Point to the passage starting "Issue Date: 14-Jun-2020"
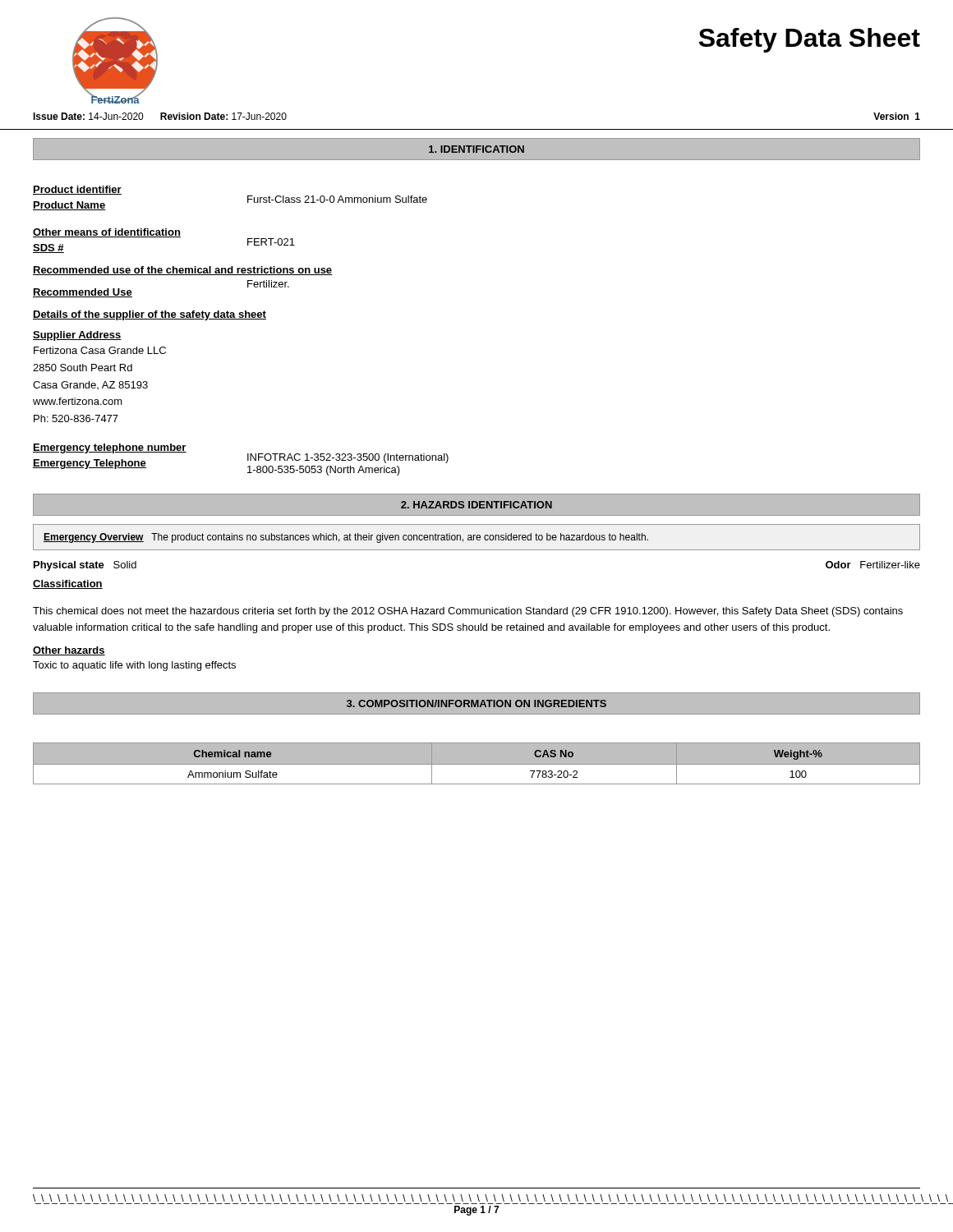This screenshot has width=953, height=1232. click(x=160, y=117)
